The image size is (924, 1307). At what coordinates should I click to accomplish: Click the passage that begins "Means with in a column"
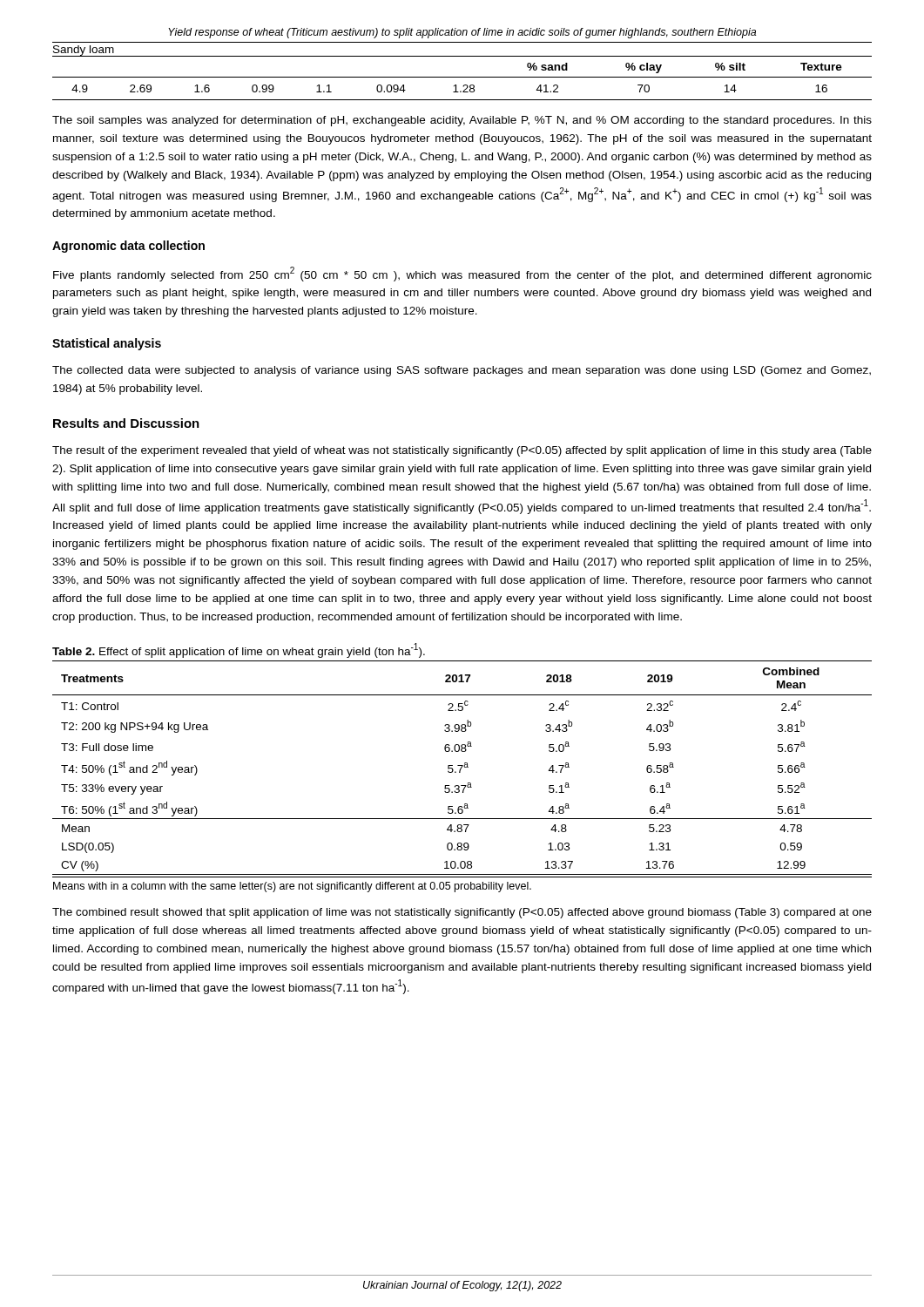(x=292, y=886)
